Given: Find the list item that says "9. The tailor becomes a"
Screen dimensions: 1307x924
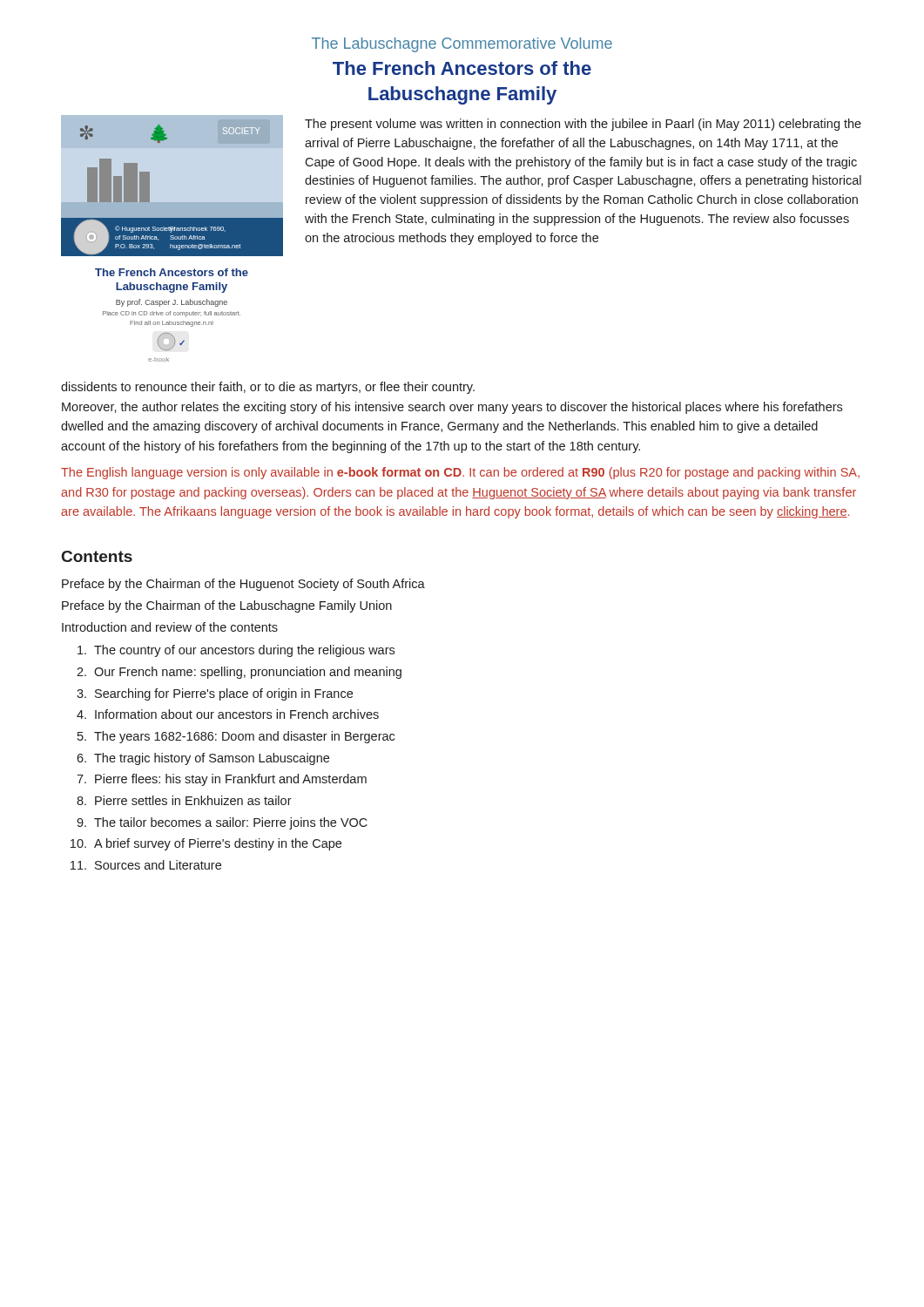Looking at the screenshot, I should coord(214,822).
